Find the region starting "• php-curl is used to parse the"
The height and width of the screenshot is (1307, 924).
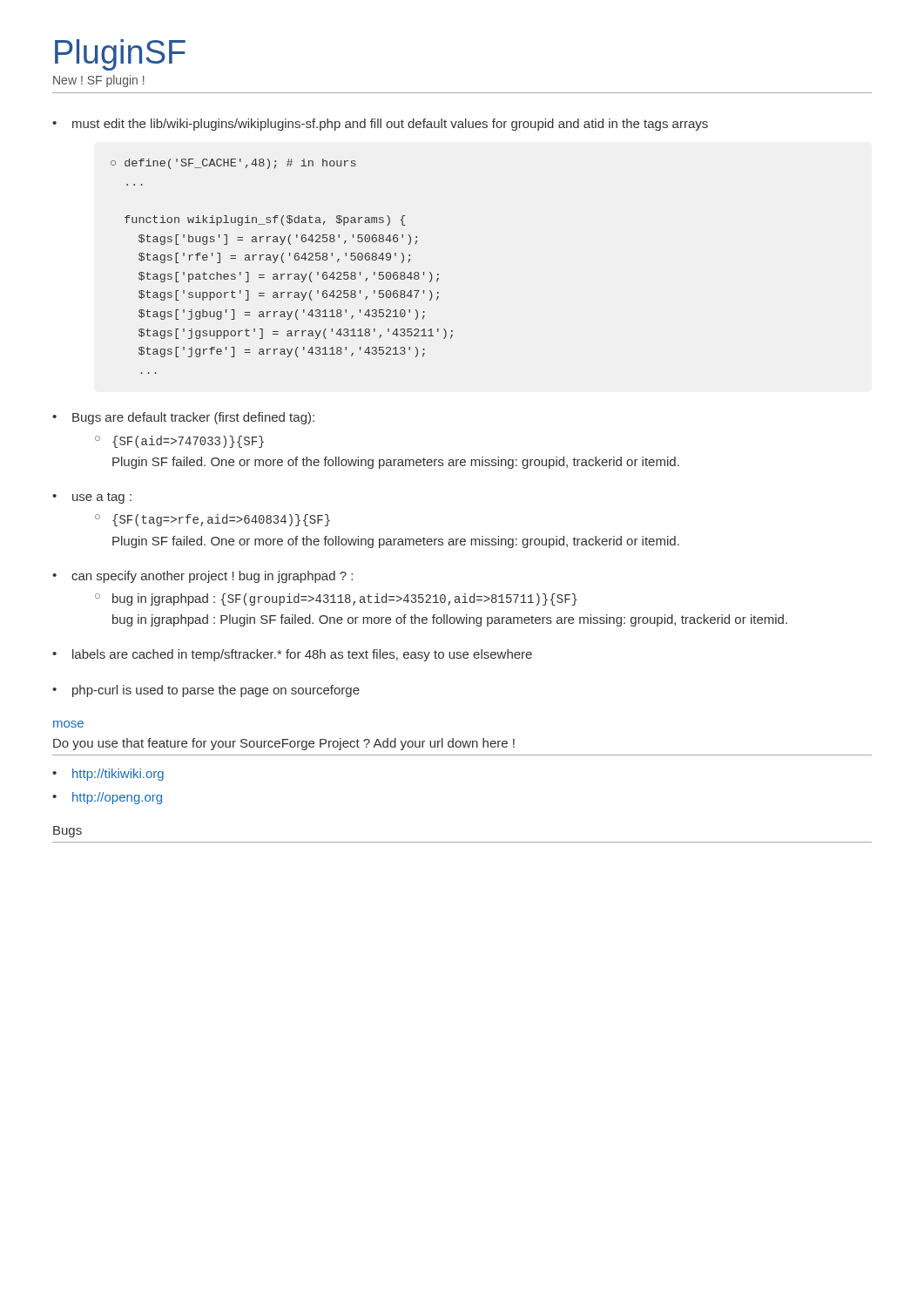206,691
